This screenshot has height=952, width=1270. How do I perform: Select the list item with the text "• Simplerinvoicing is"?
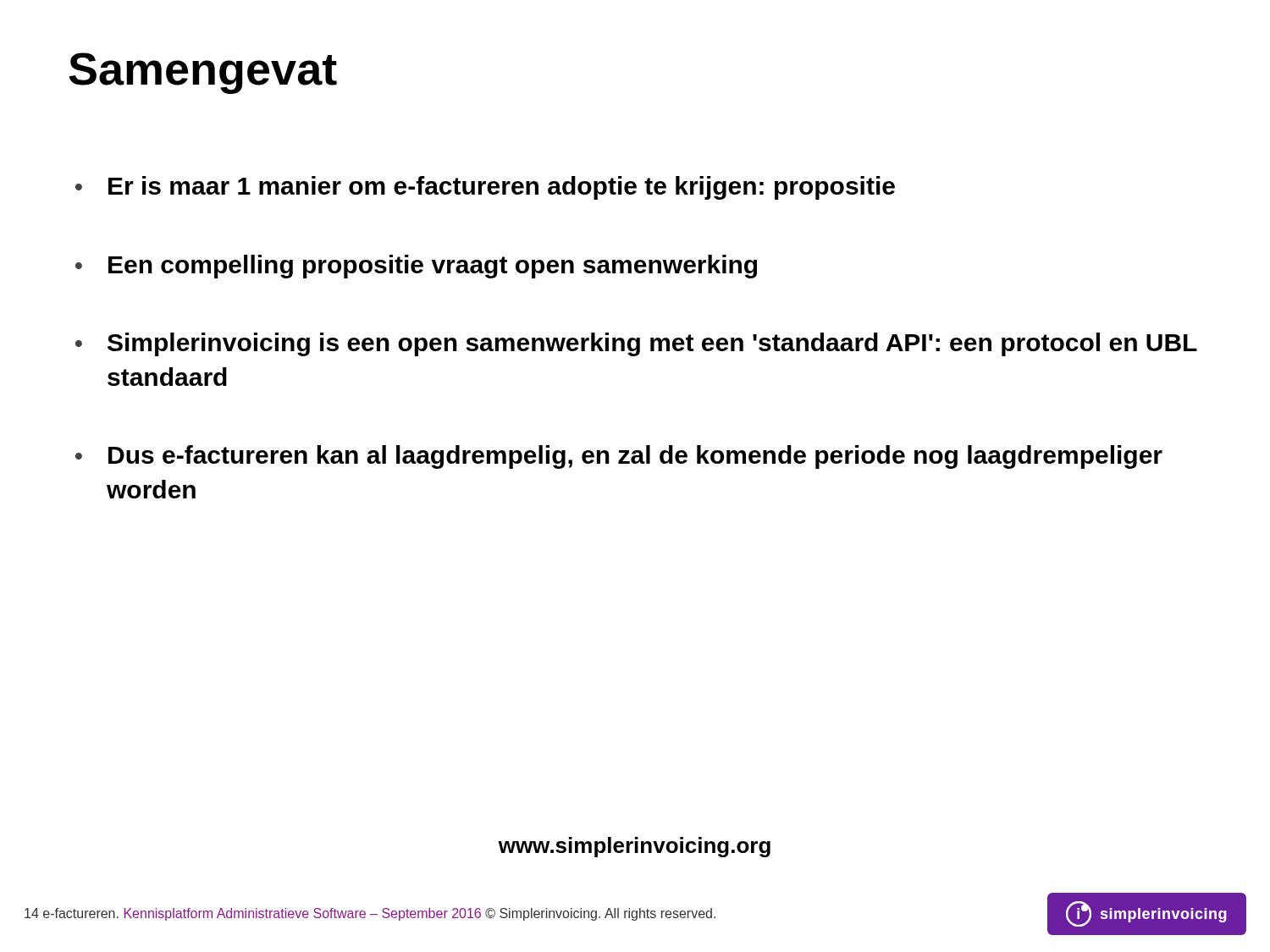pyautogui.click(x=635, y=360)
